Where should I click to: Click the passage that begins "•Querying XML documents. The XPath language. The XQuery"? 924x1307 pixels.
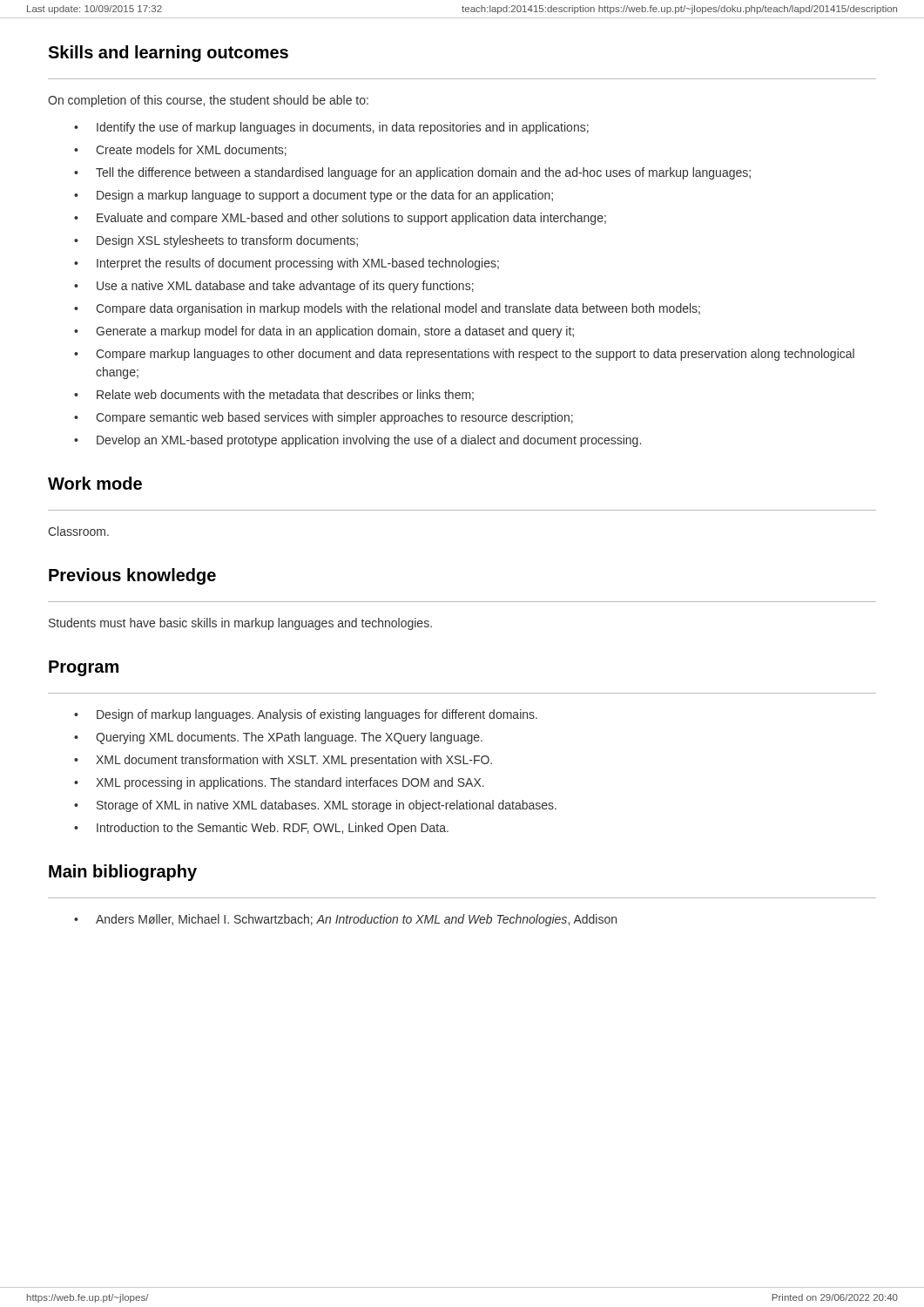(x=279, y=738)
